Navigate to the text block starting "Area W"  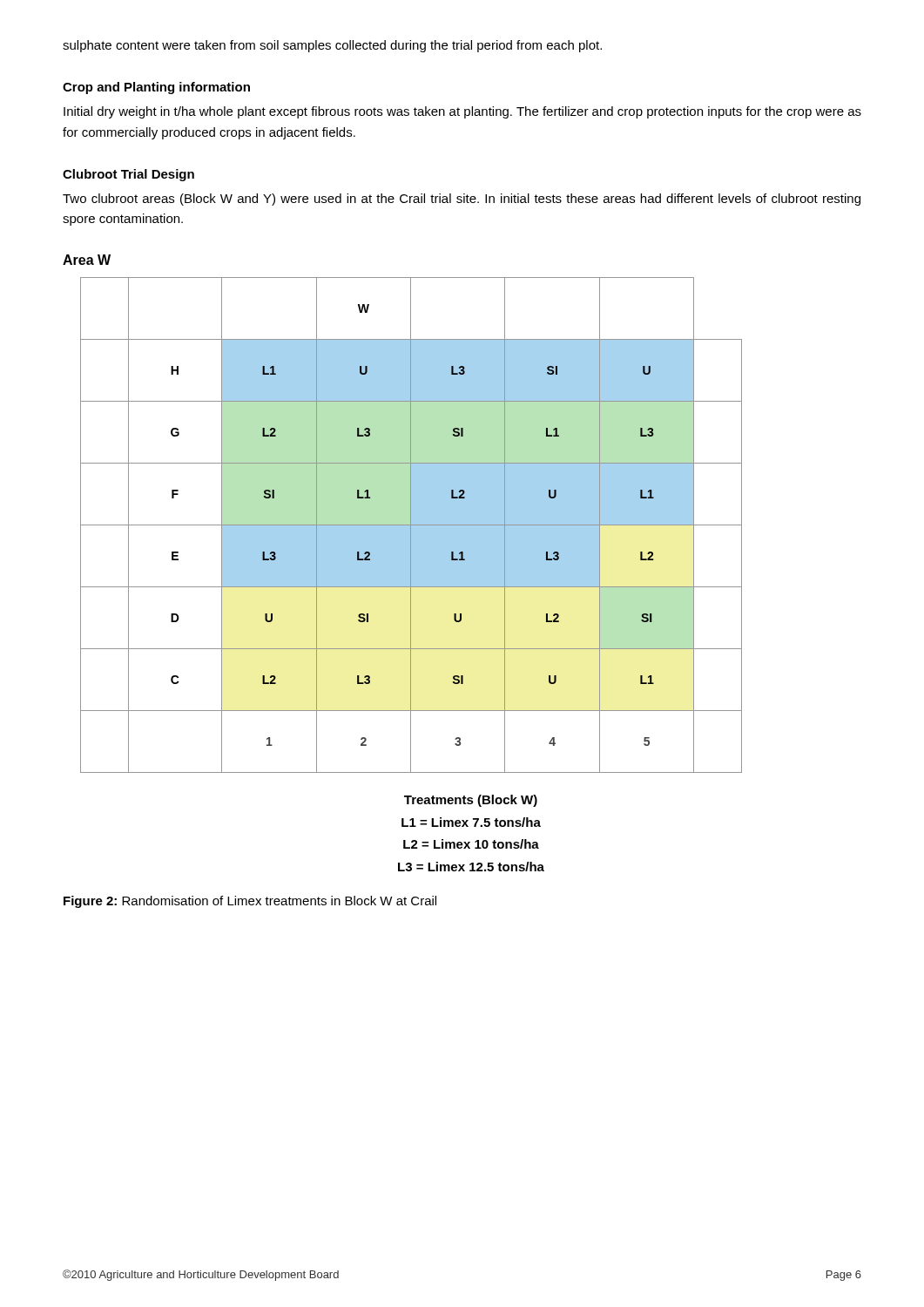(87, 260)
